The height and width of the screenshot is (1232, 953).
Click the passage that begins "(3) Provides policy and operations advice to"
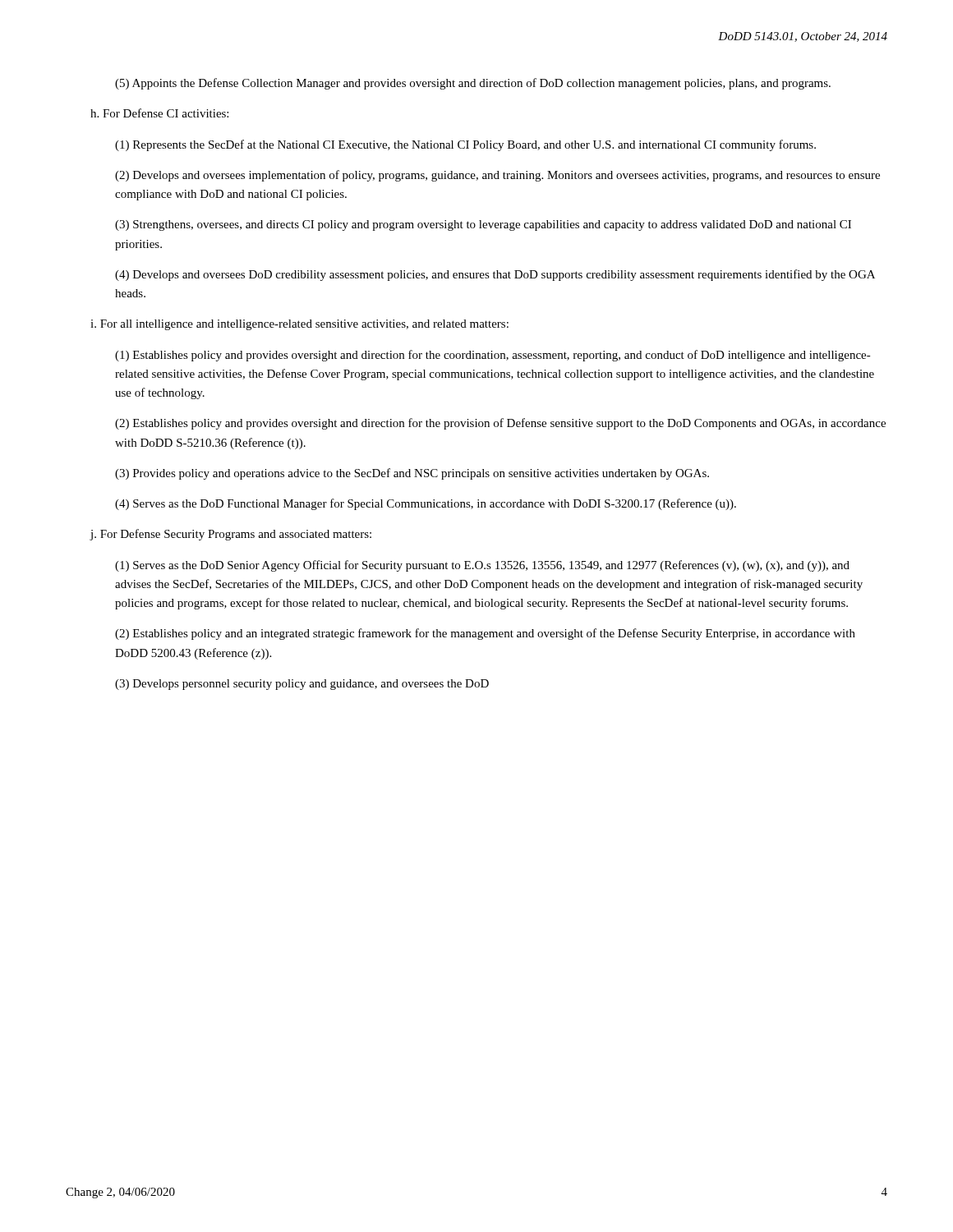point(412,473)
